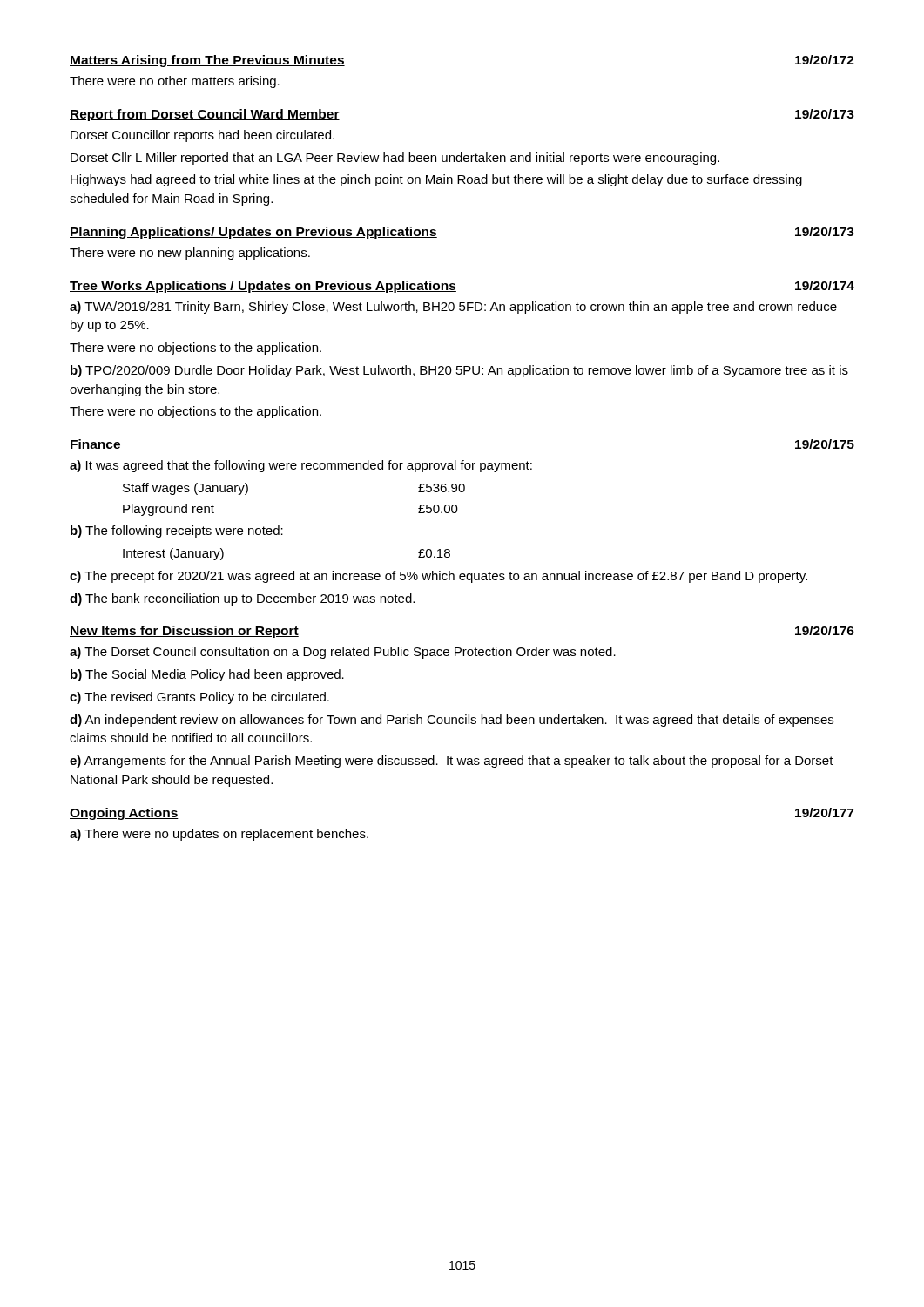The height and width of the screenshot is (1307, 924).
Task: Click on the text starting "a) The Dorset Council"
Action: click(343, 652)
